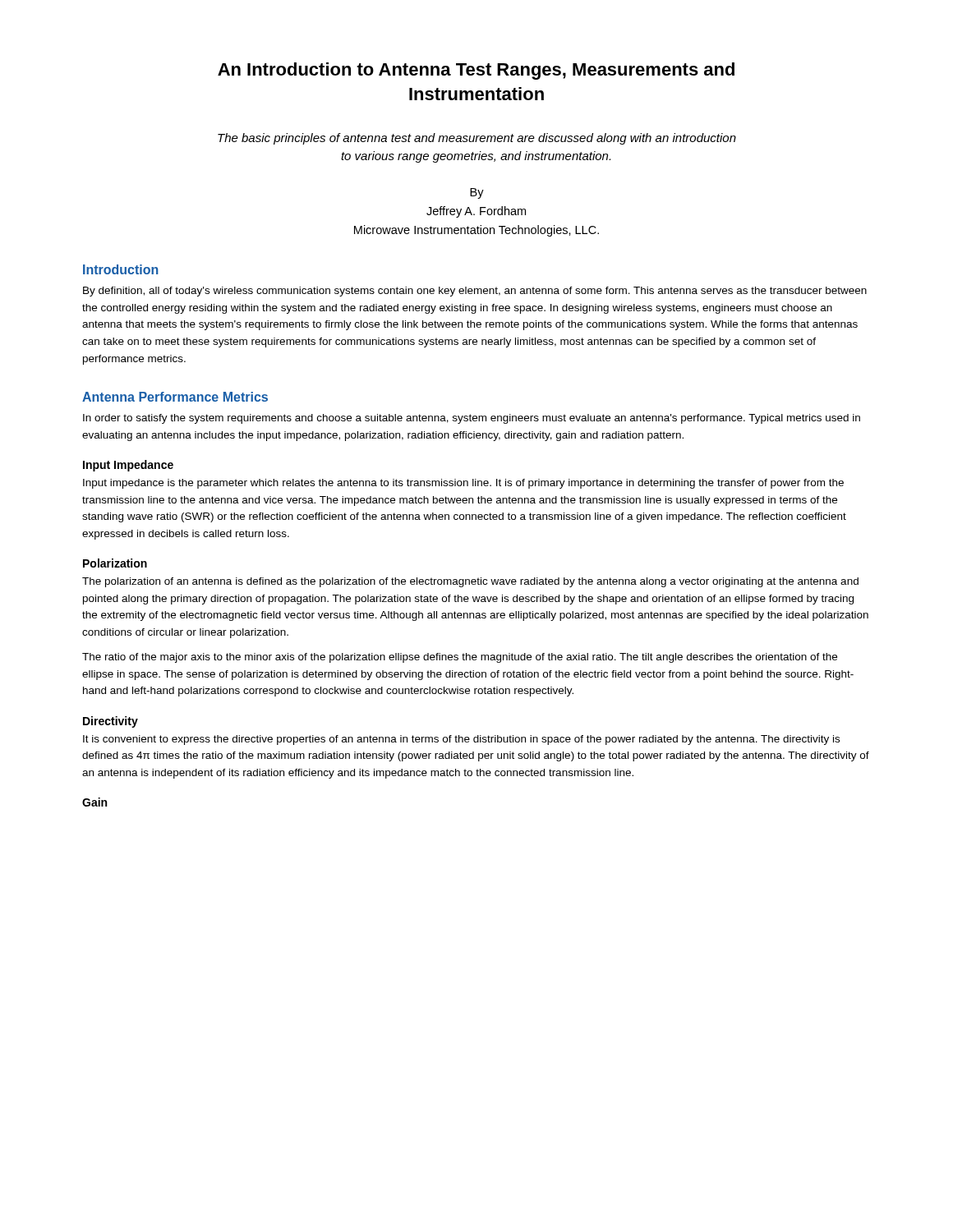Point to the passage starting "The ratio of the major"

[468, 674]
